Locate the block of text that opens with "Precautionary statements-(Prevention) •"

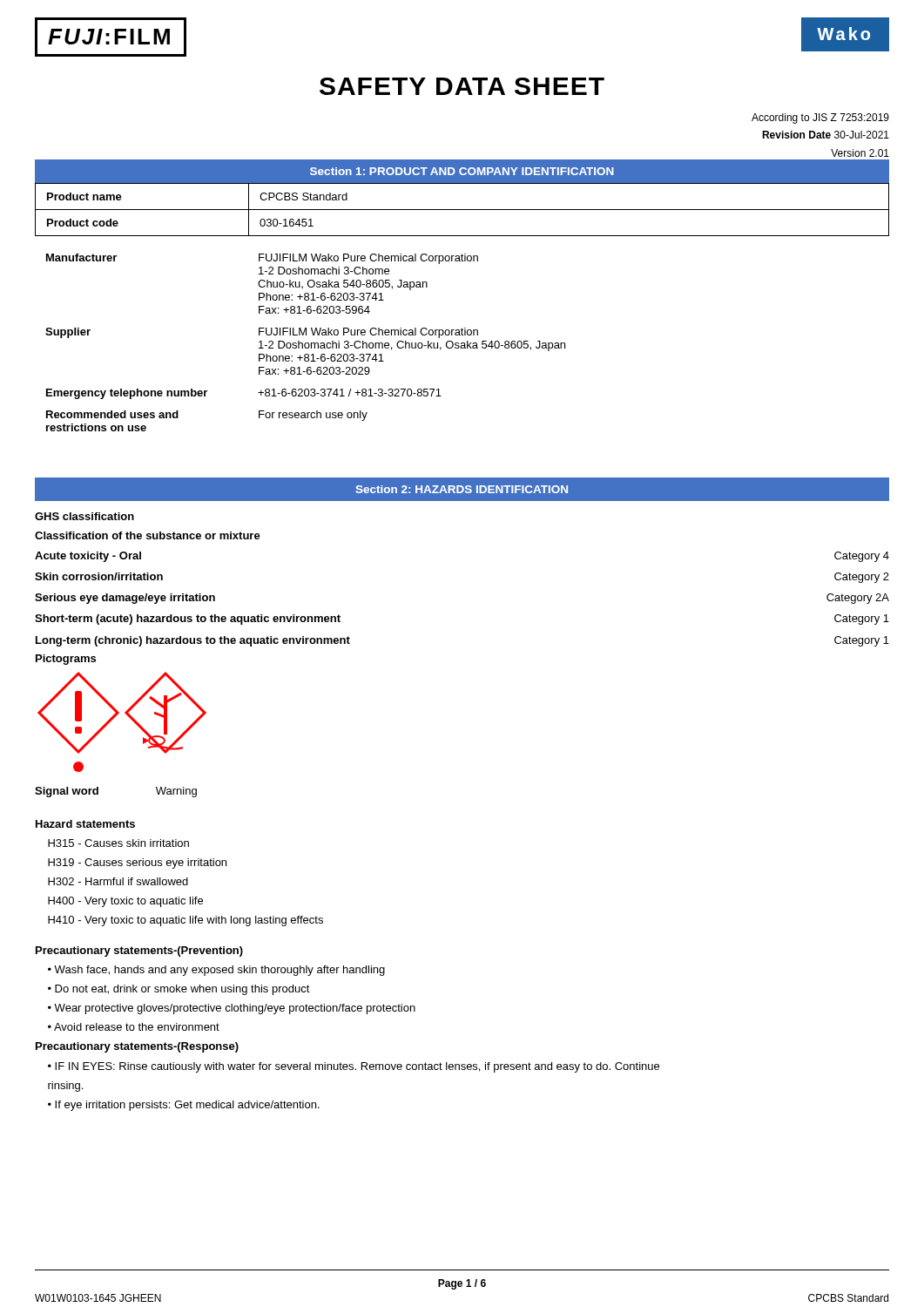(x=139, y=951)
